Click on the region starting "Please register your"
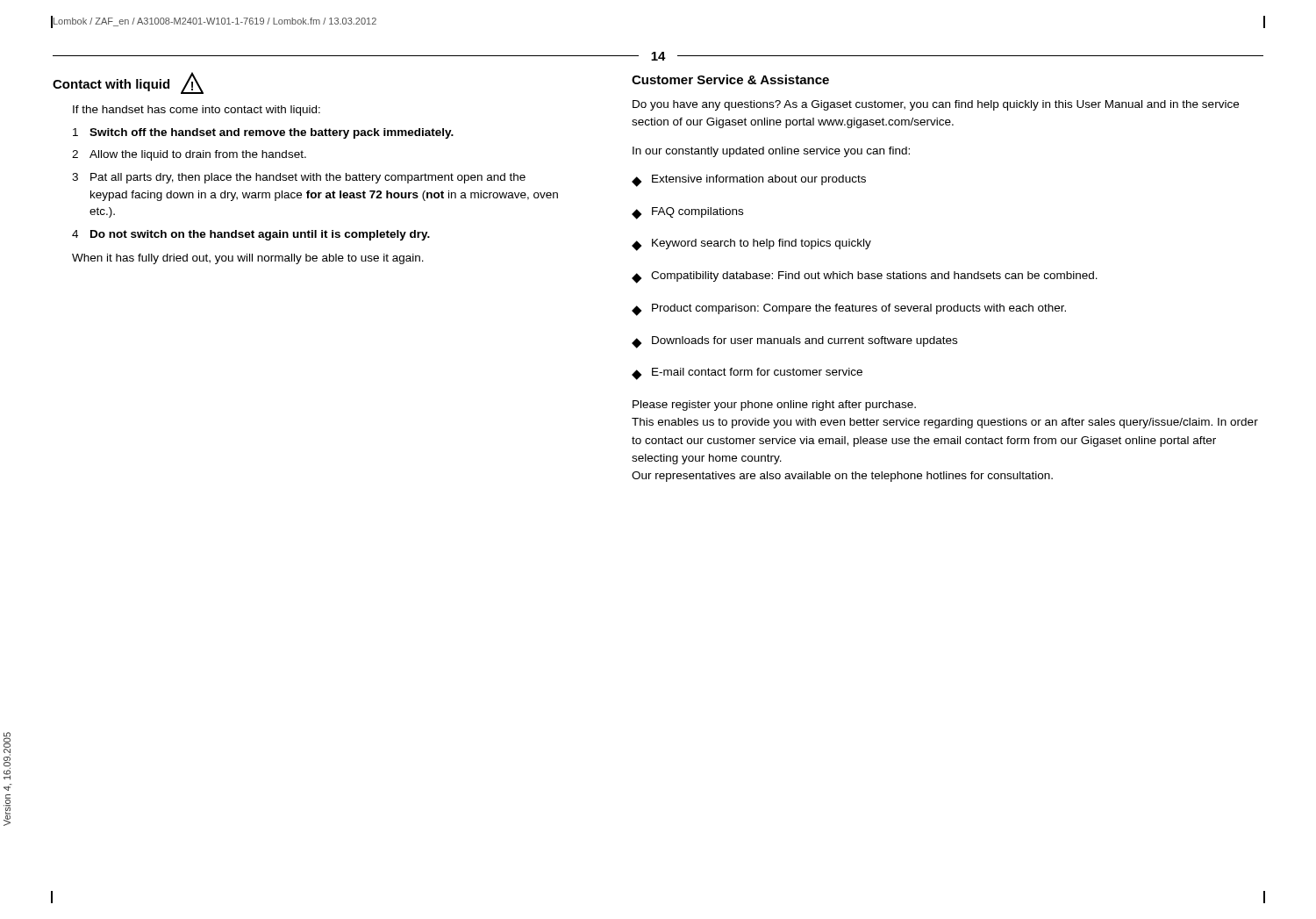1316x919 pixels. click(x=945, y=440)
